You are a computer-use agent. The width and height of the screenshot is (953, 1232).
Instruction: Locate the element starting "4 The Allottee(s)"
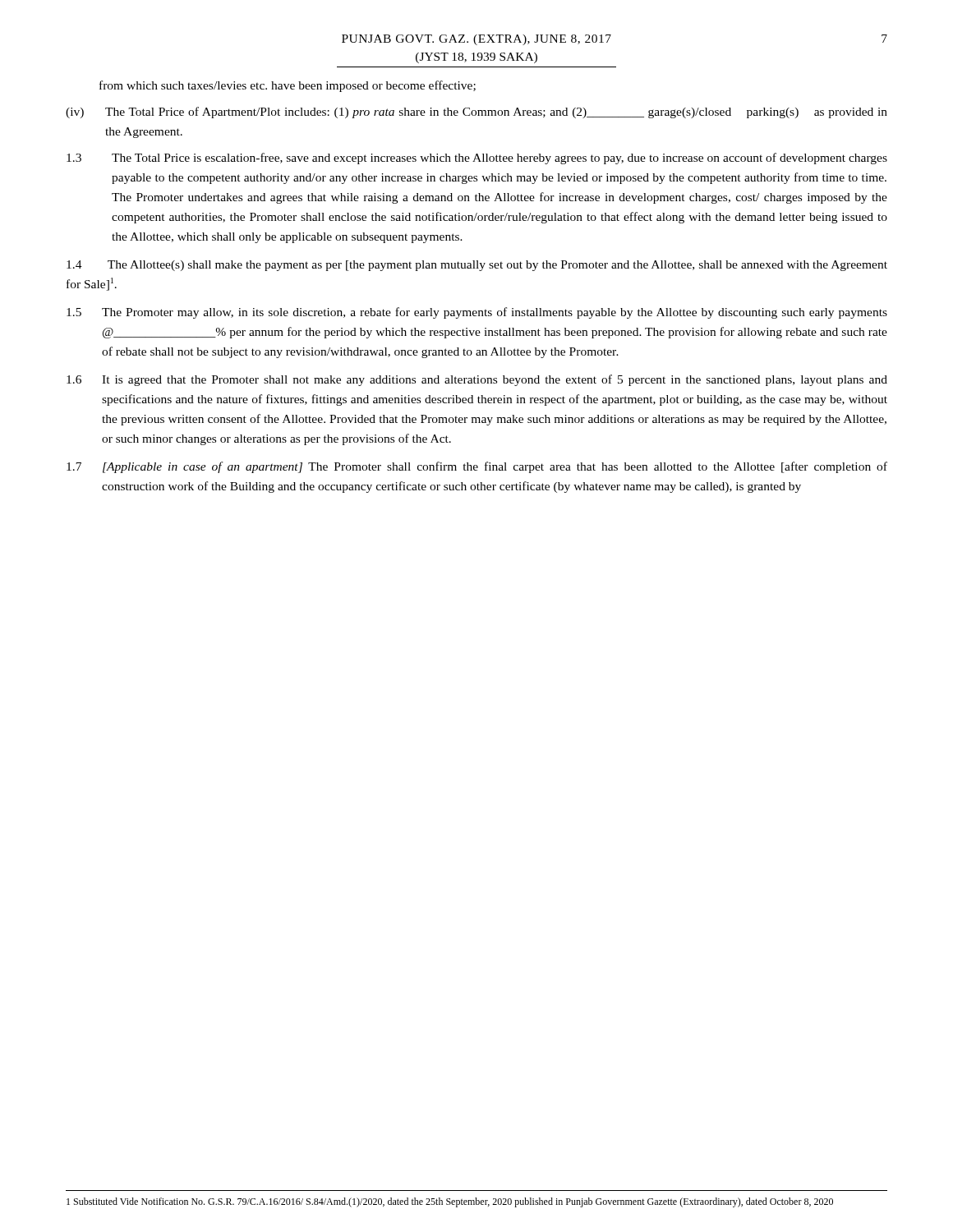point(476,274)
